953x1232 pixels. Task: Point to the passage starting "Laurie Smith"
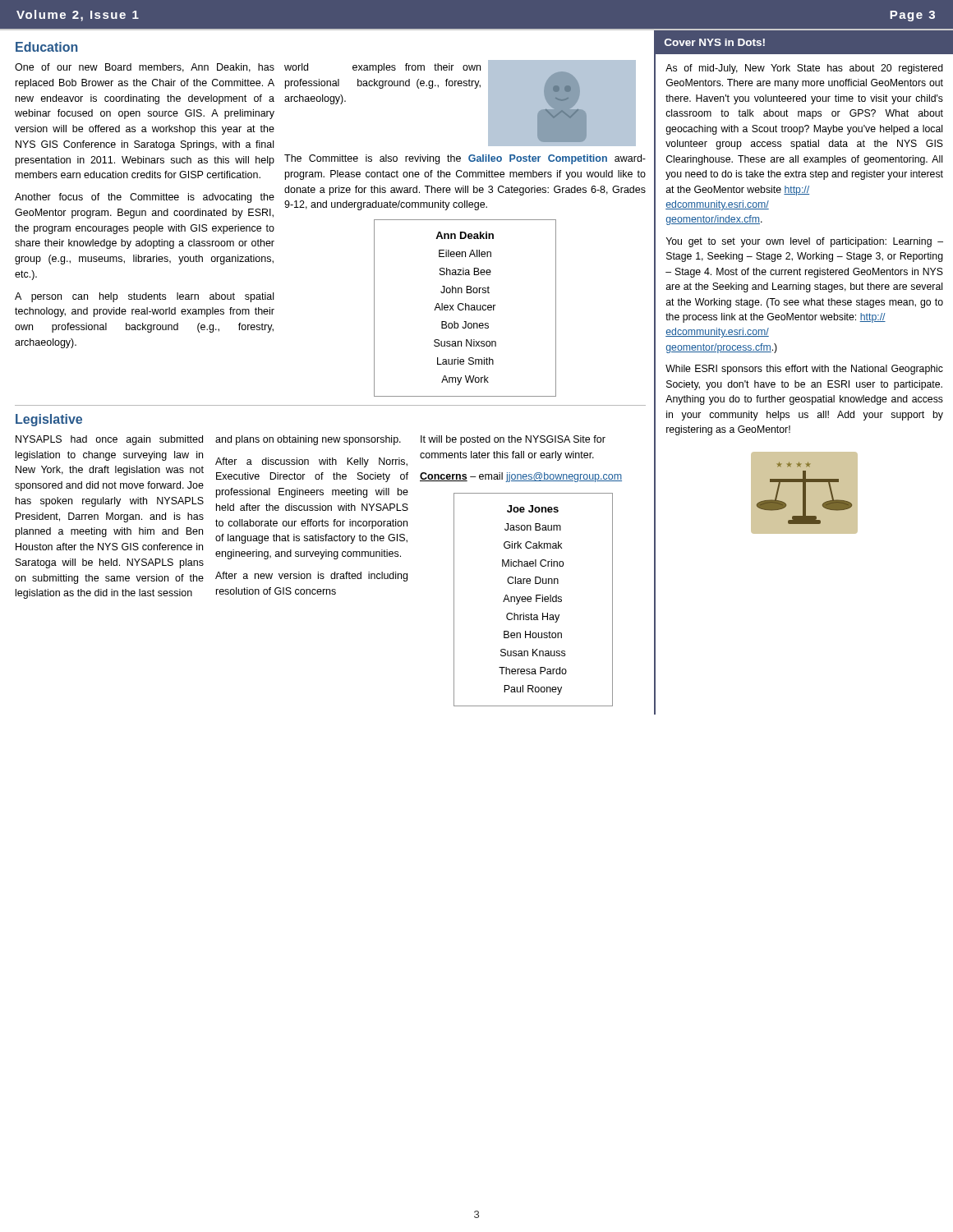[465, 361]
